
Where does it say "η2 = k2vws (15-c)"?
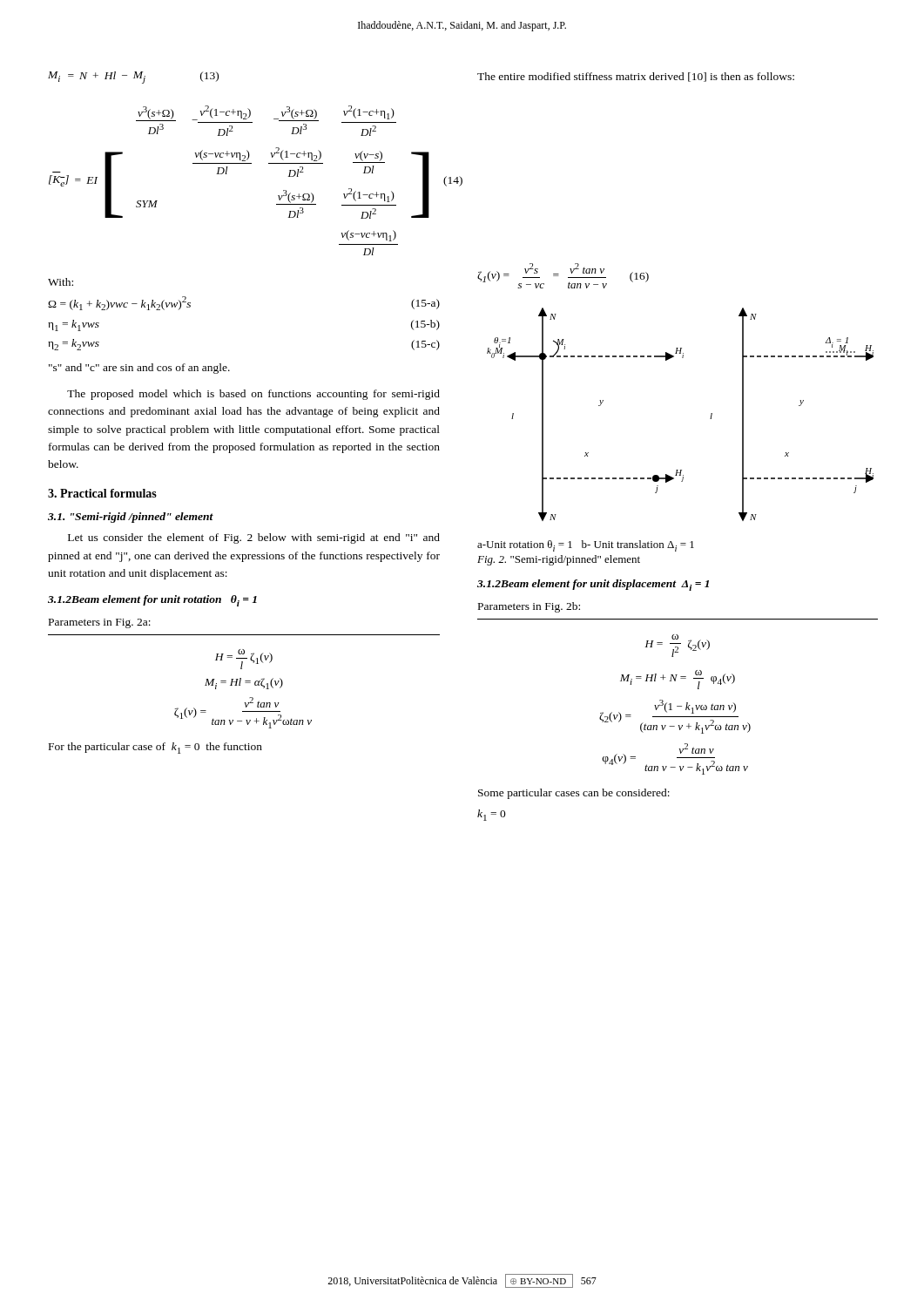75,345
